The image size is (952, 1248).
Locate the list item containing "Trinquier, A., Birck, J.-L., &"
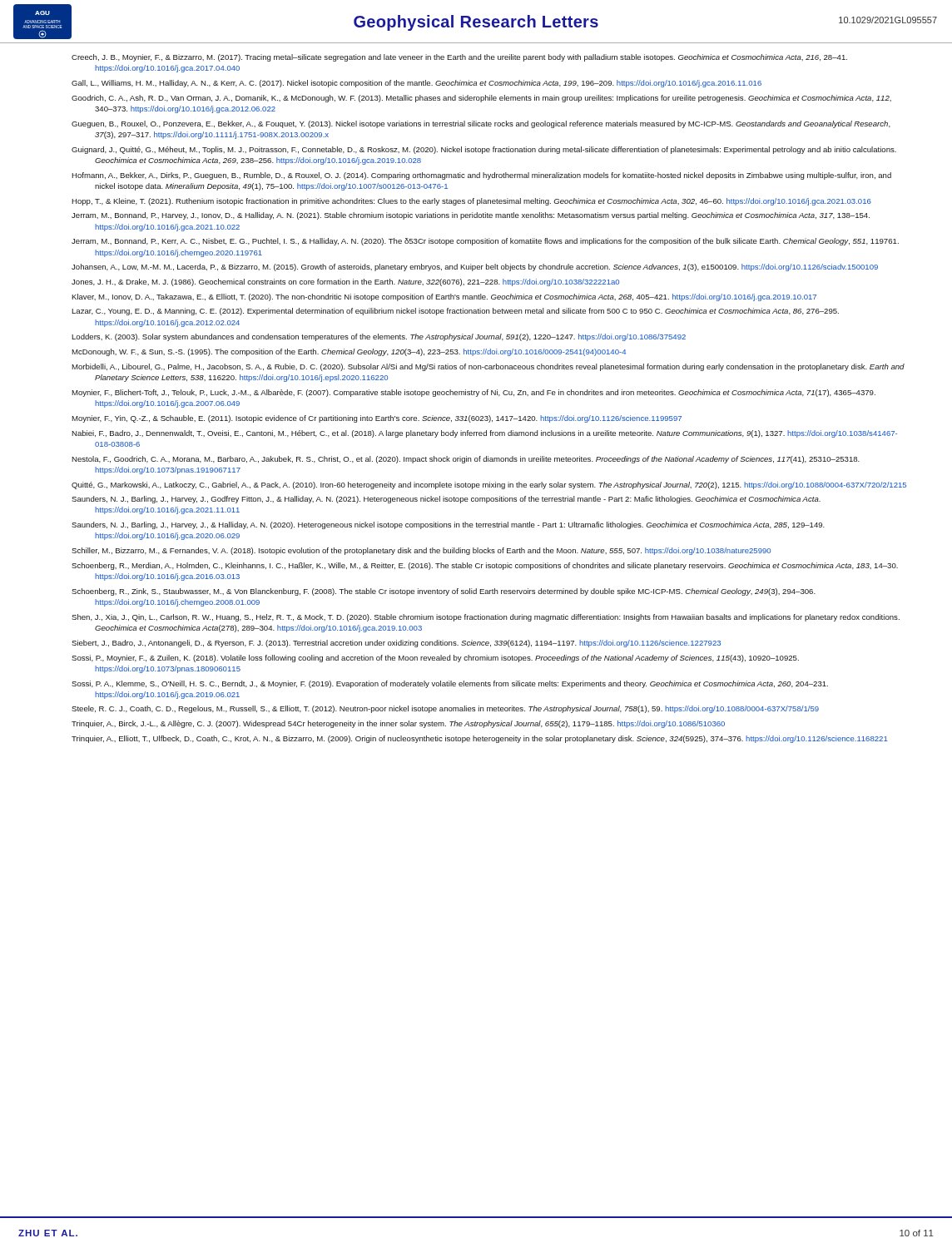[x=398, y=724]
